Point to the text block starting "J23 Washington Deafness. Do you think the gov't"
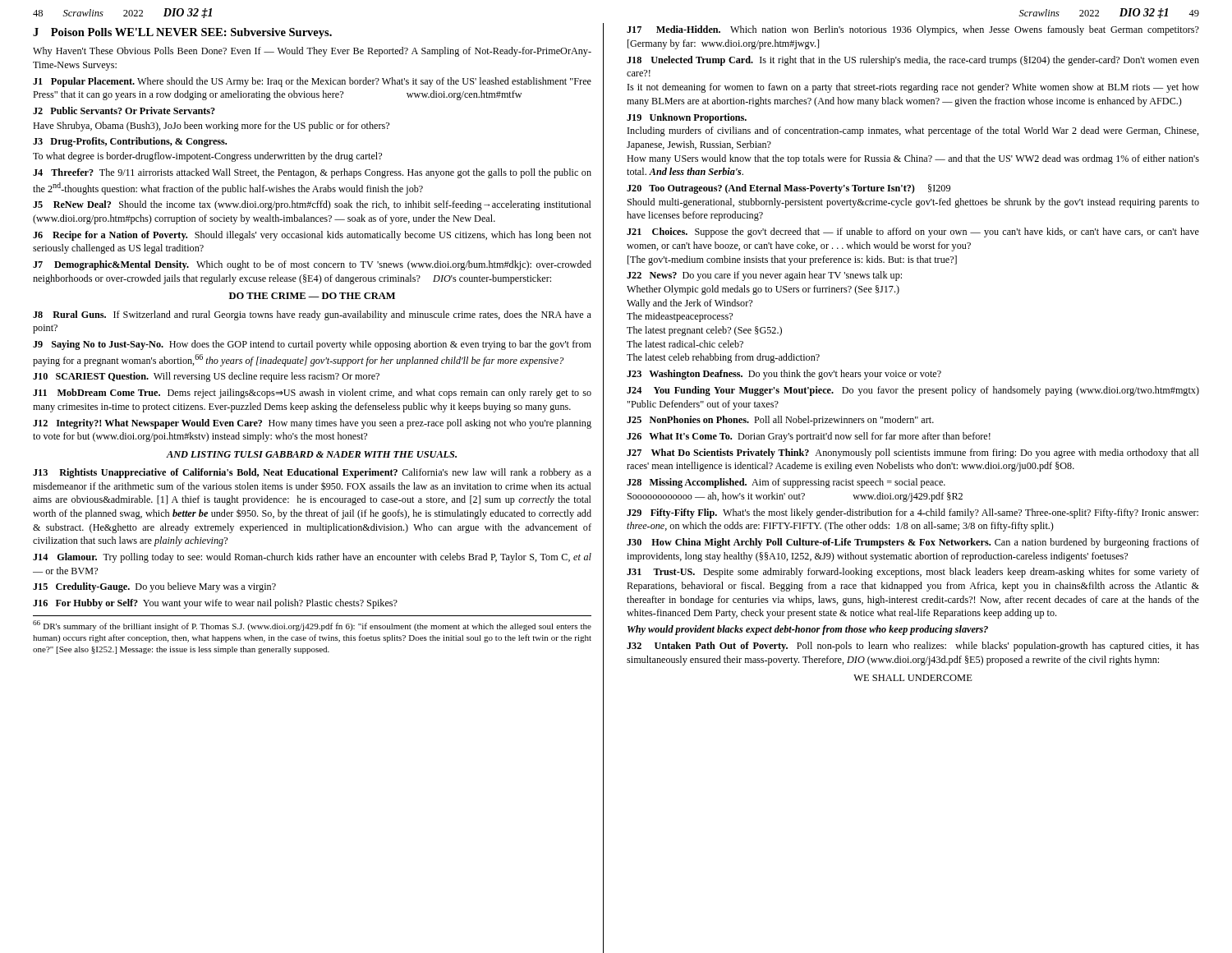1232x953 pixels. [x=784, y=374]
